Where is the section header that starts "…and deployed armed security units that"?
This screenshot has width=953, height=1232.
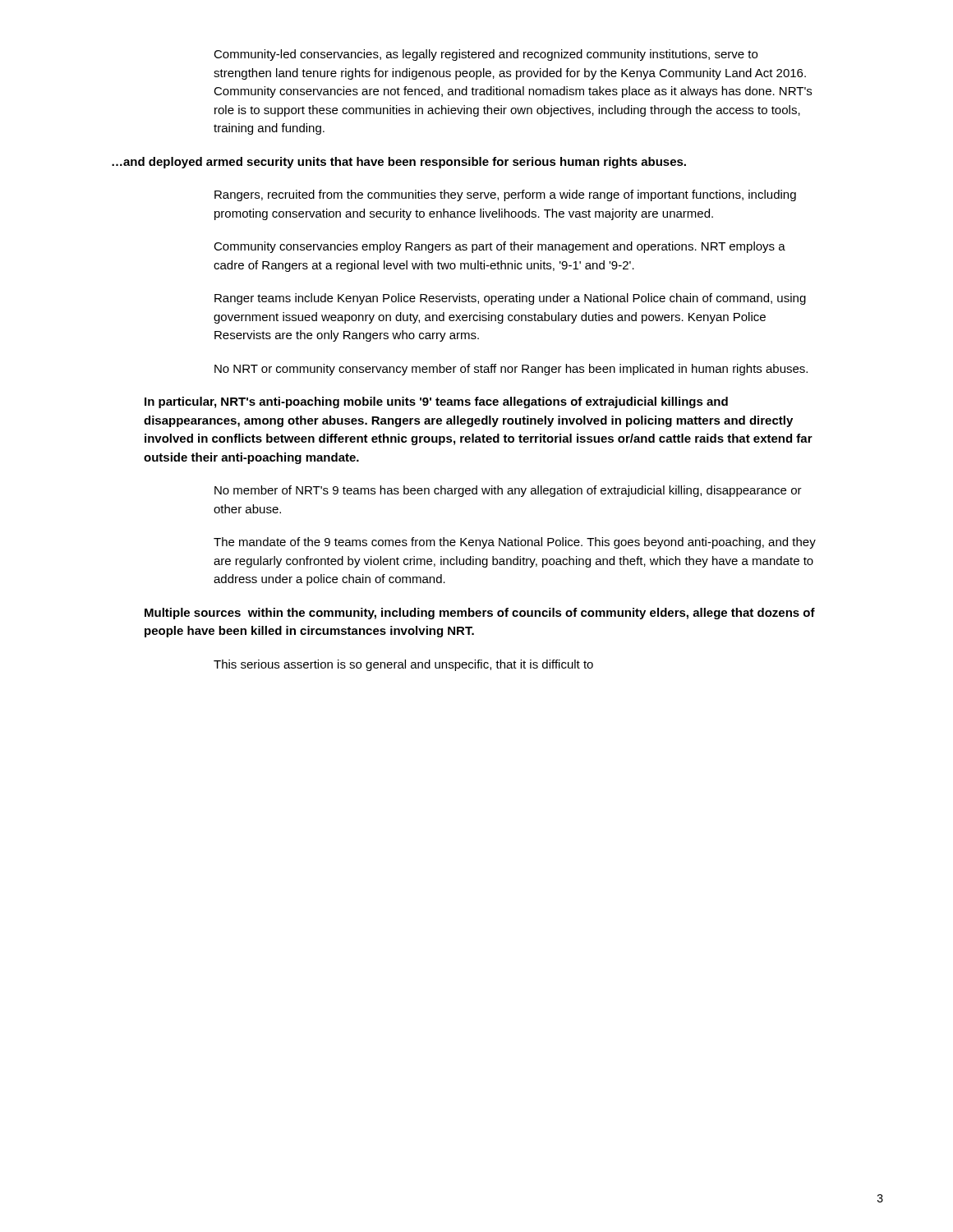click(378, 161)
